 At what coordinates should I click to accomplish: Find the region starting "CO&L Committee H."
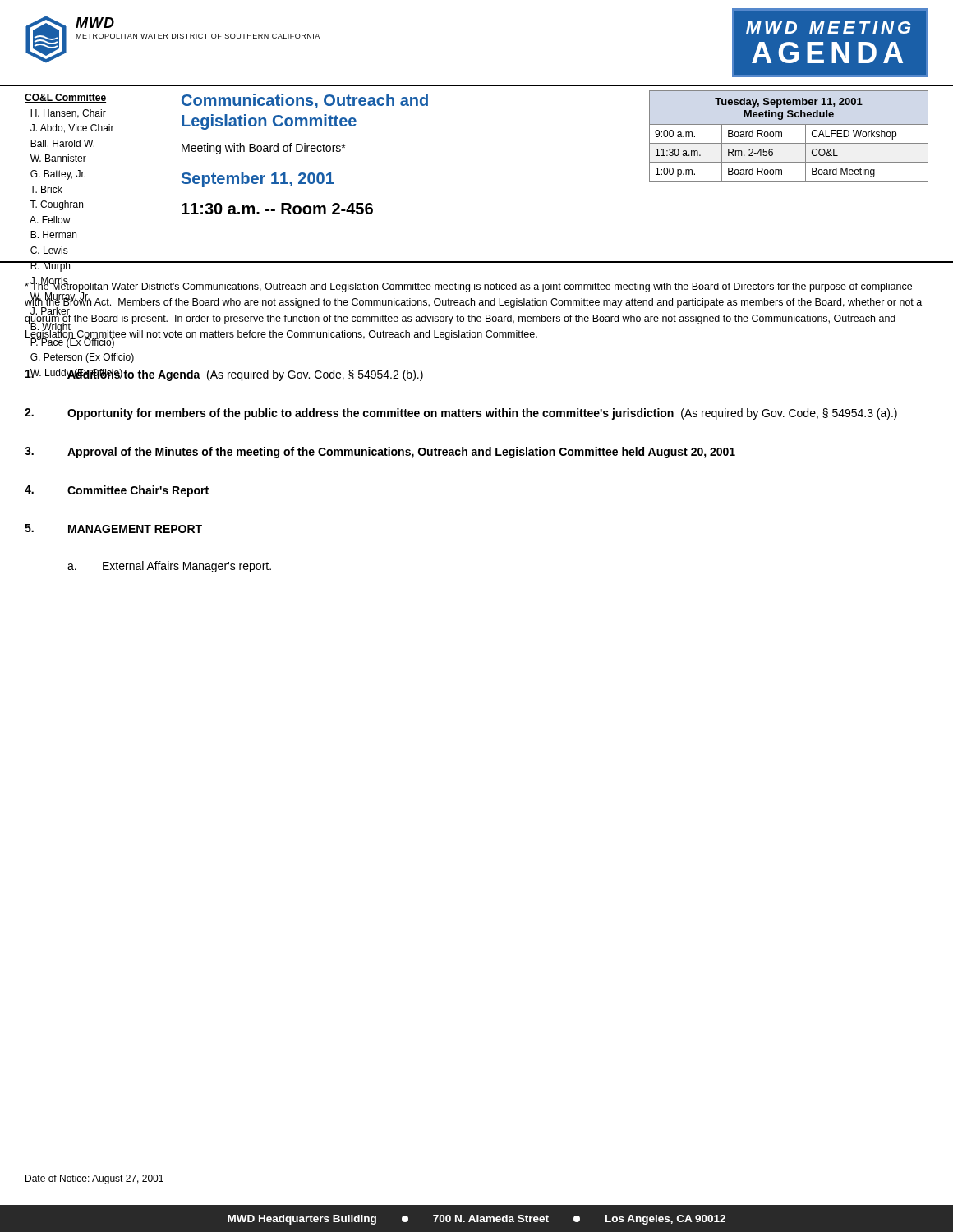[x=65, y=98]
